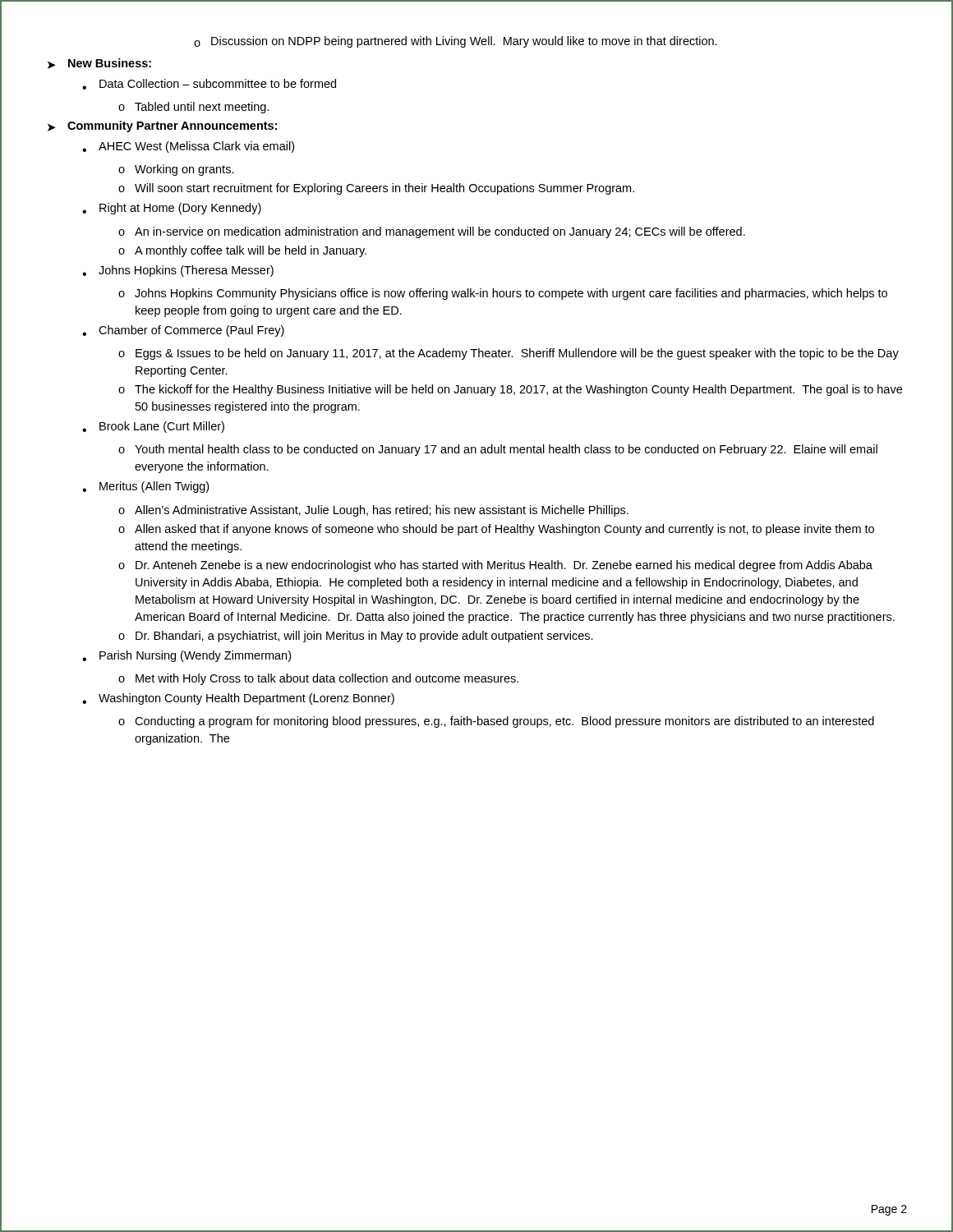Find the region starting "• Johns Hopkins (Theresa Messer)"
This screenshot has height=1232, width=953.
click(x=178, y=272)
